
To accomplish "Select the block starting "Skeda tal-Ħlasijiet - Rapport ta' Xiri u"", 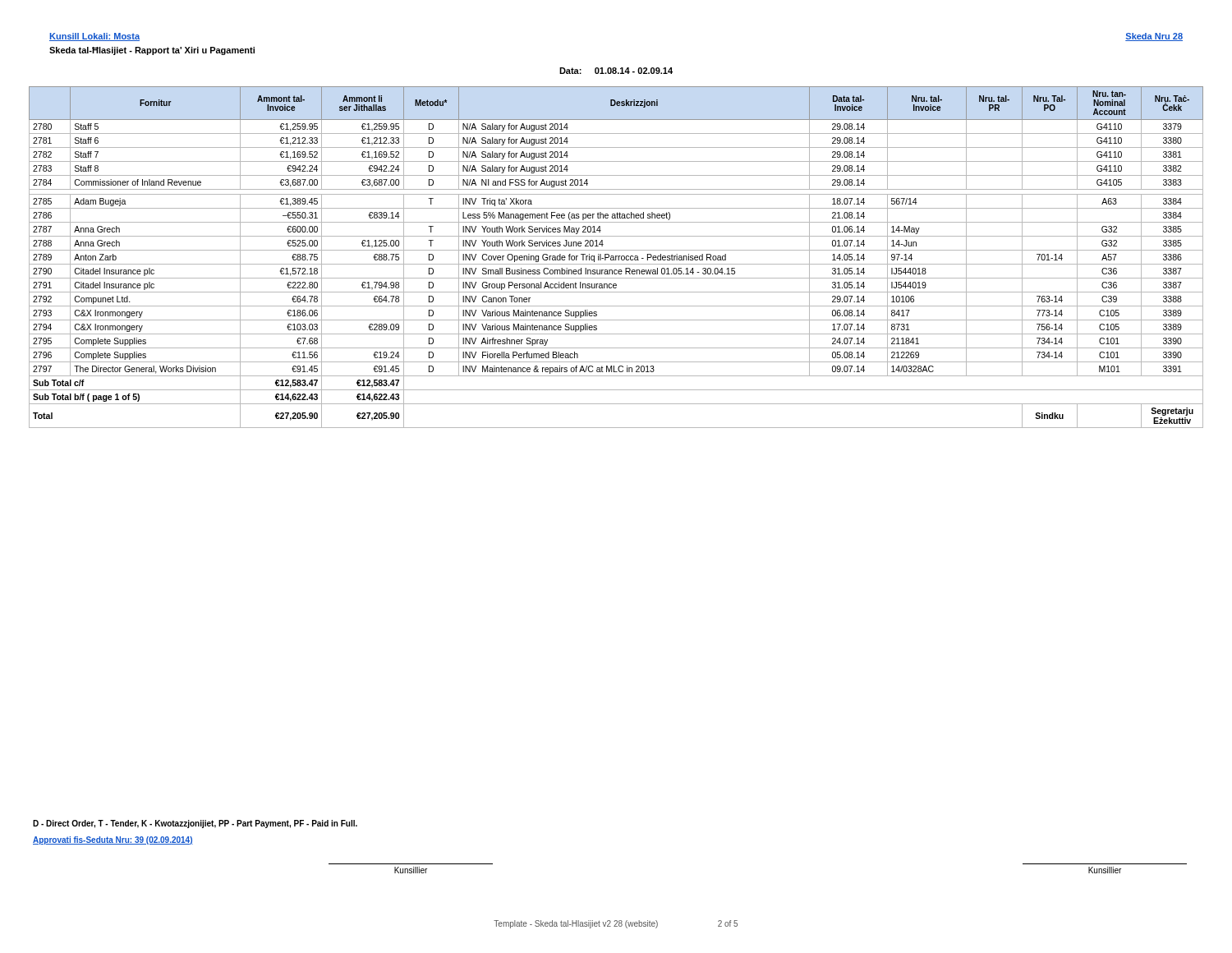I will pos(152,50).
